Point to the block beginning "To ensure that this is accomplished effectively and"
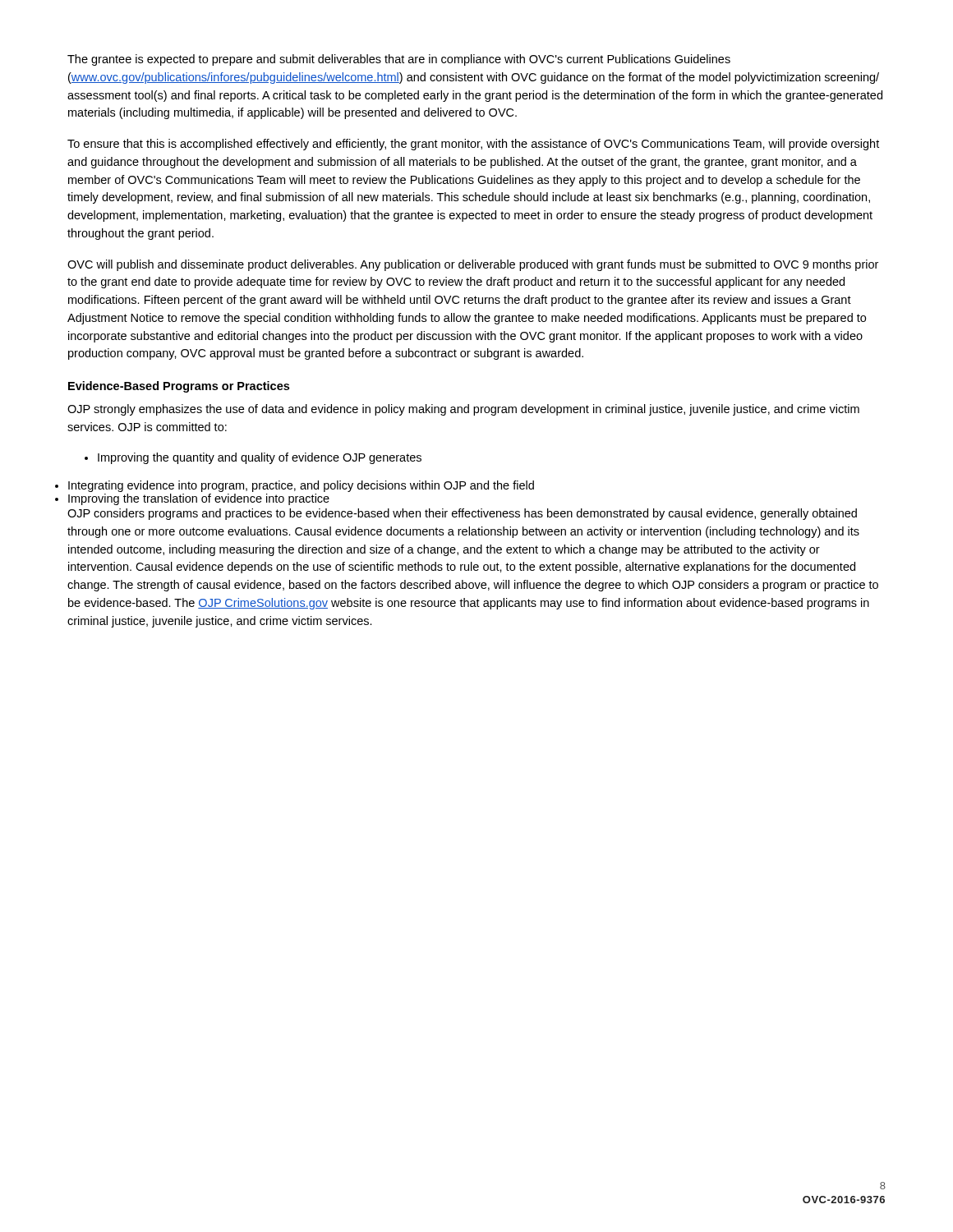 476,189
